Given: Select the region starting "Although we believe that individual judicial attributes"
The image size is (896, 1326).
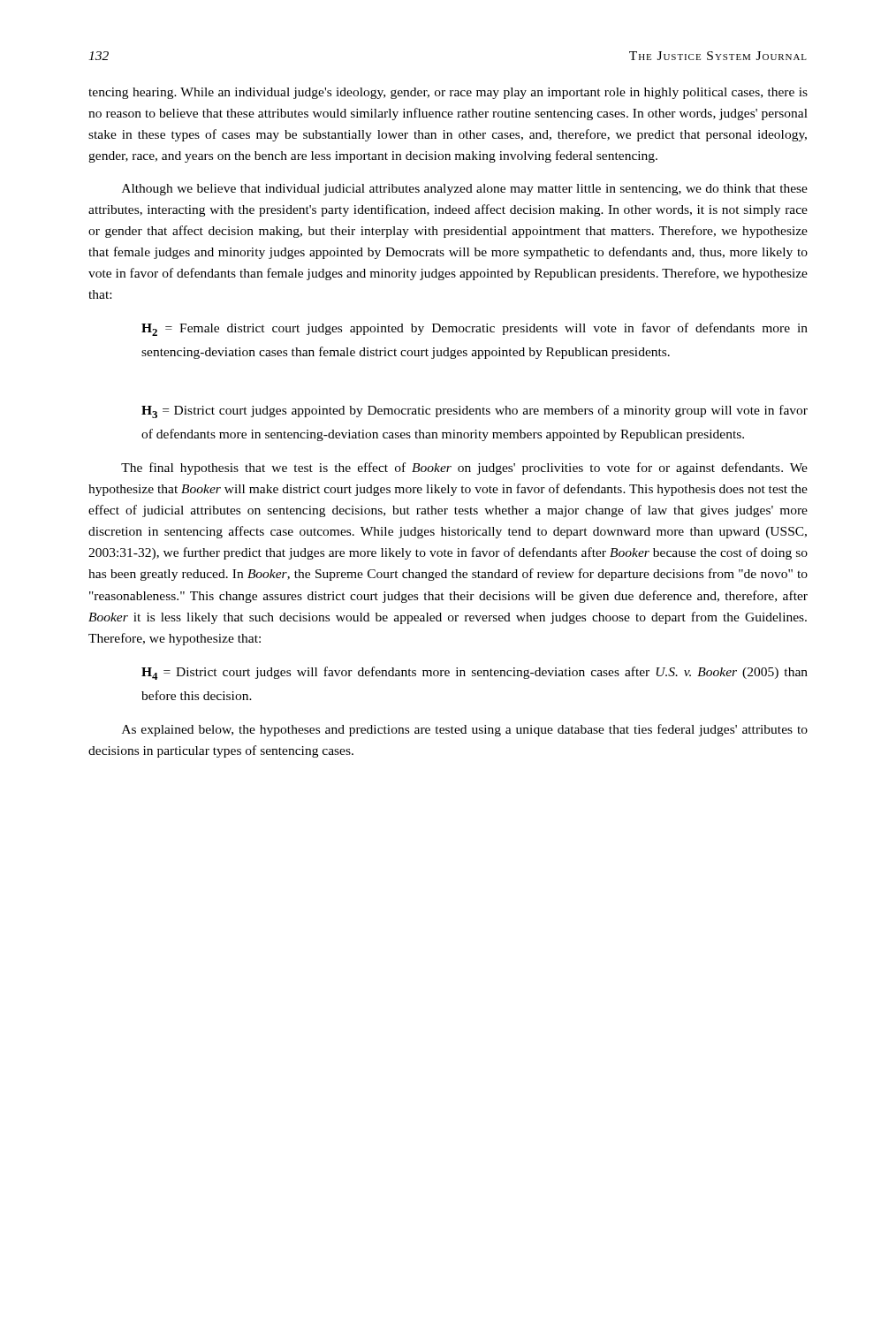Looking at the screenshot, I should pyautogui.click(x=448, y=241).
